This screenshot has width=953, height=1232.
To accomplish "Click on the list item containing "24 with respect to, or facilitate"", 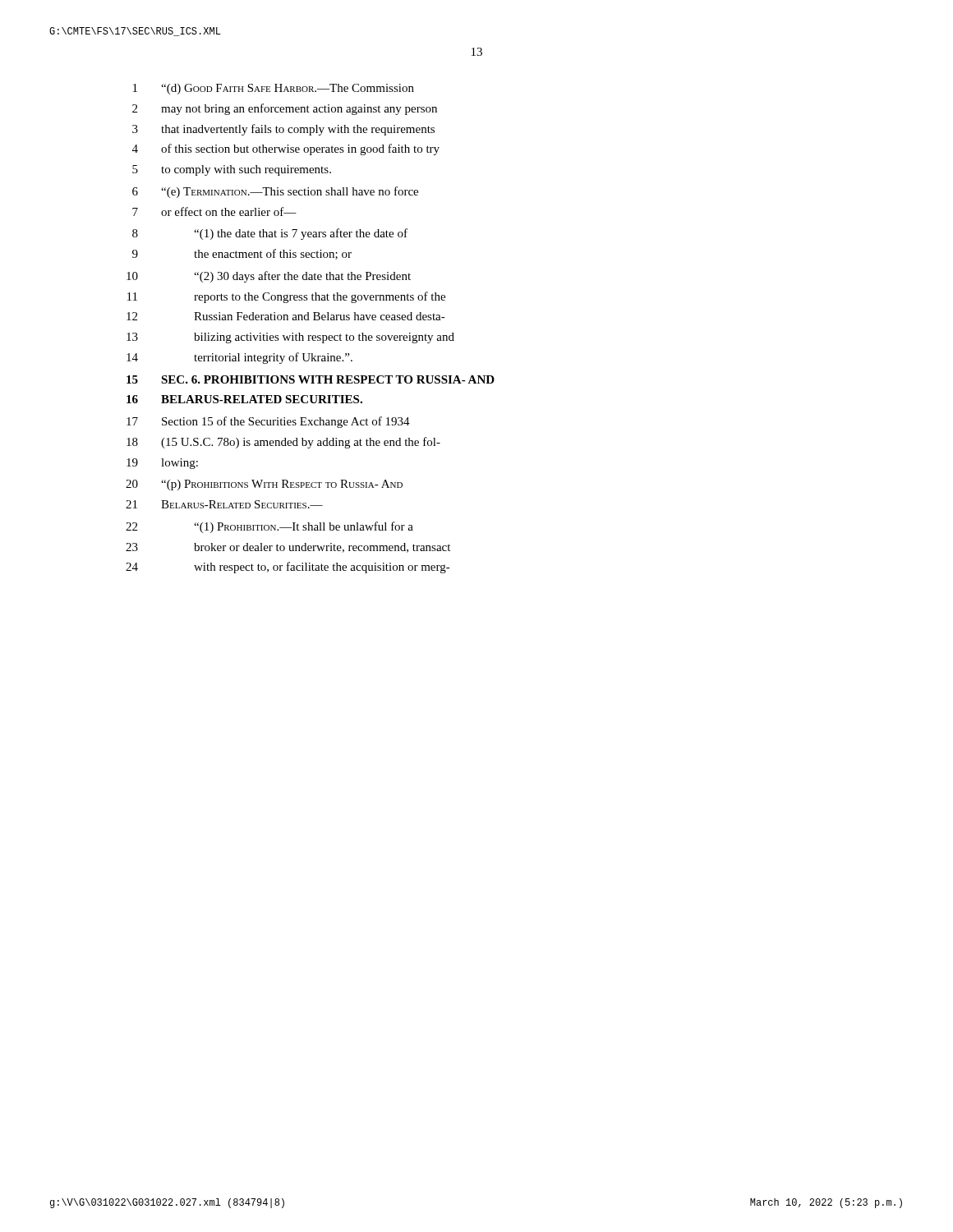I will (278, 567).
